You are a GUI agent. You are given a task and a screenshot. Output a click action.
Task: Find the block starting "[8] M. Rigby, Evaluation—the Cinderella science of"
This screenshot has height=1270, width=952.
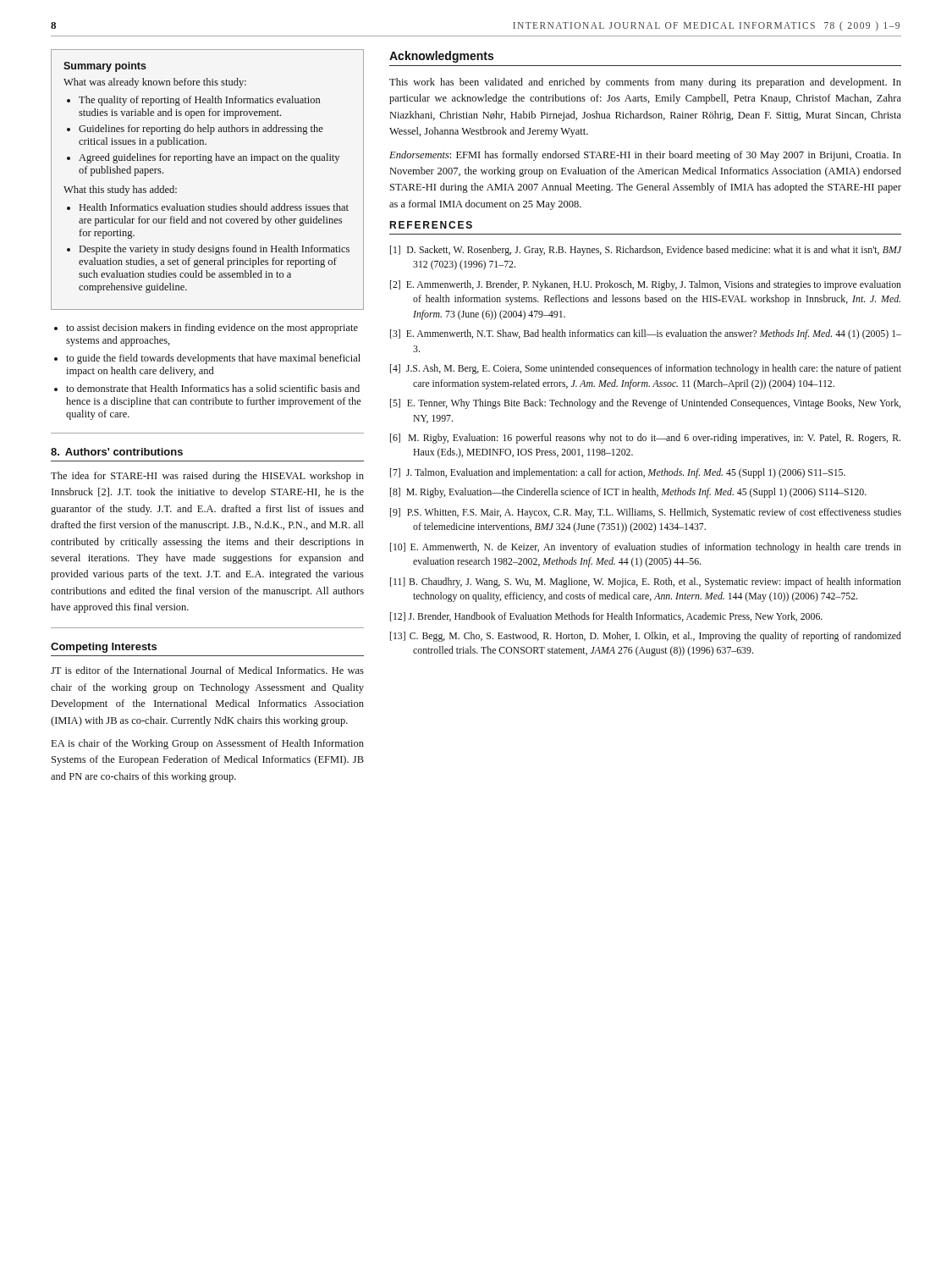point(628,492)
